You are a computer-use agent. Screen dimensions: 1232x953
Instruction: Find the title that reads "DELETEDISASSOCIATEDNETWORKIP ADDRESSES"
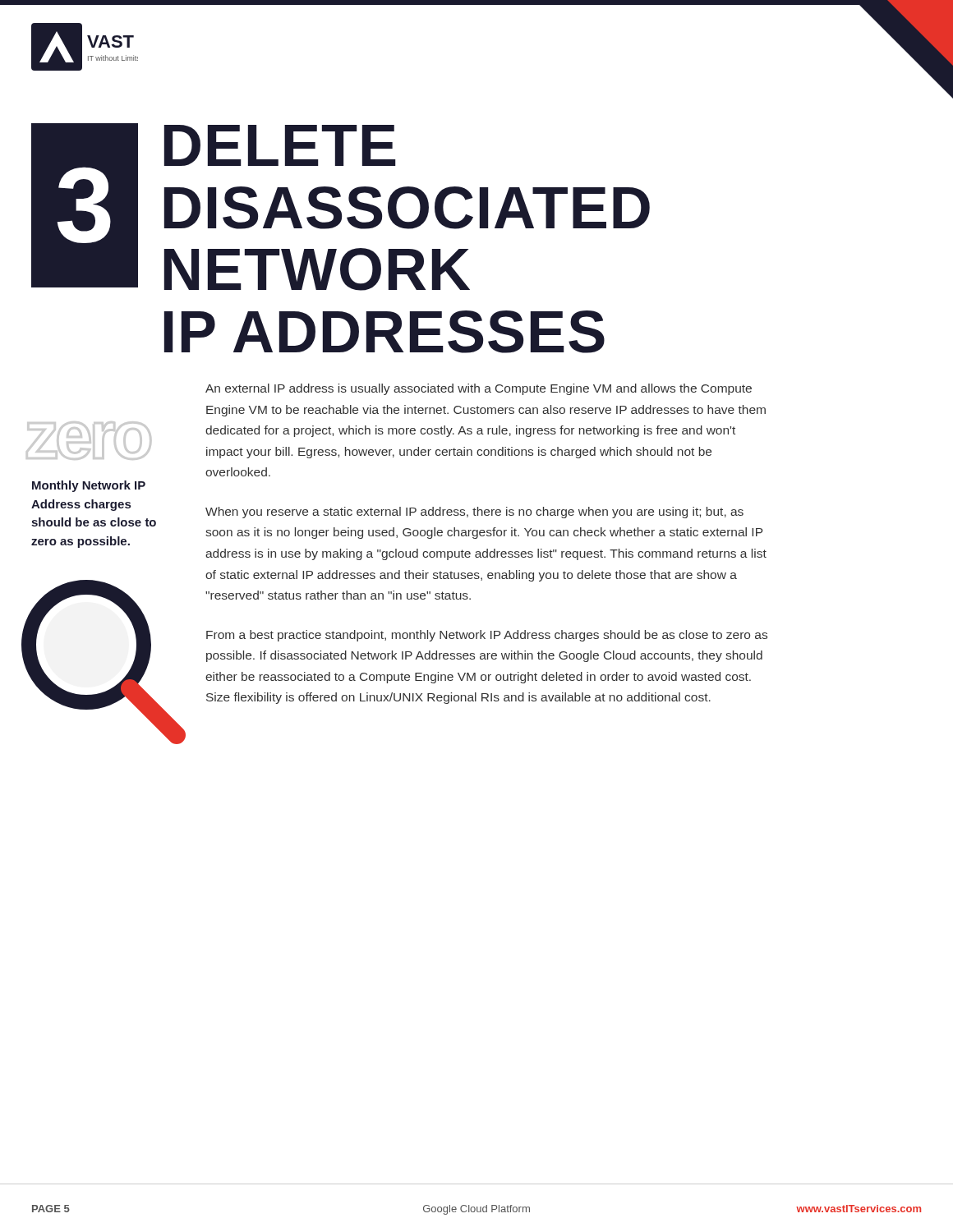click(x=456, y=239)
